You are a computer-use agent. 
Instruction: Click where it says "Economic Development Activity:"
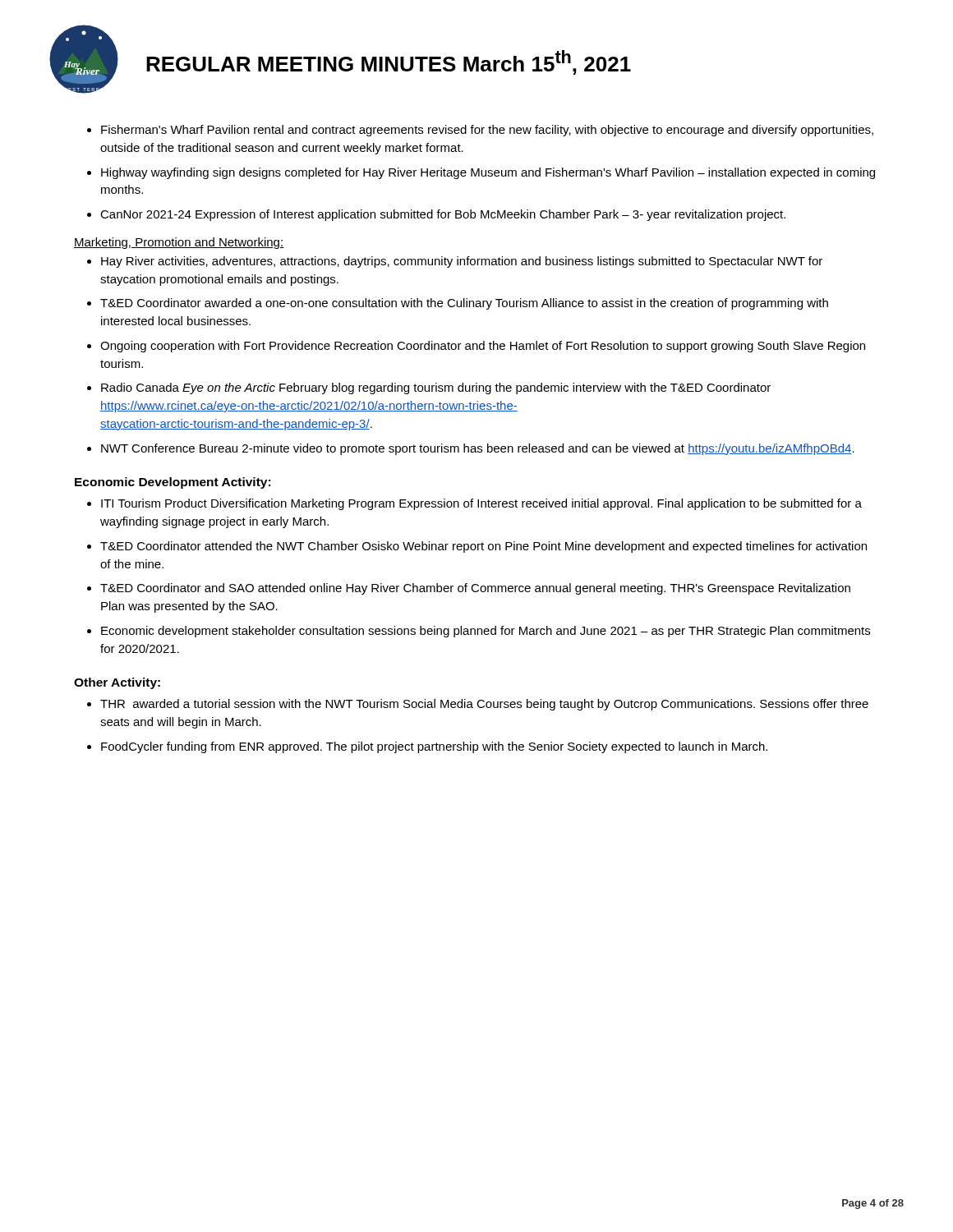[173, 482]
